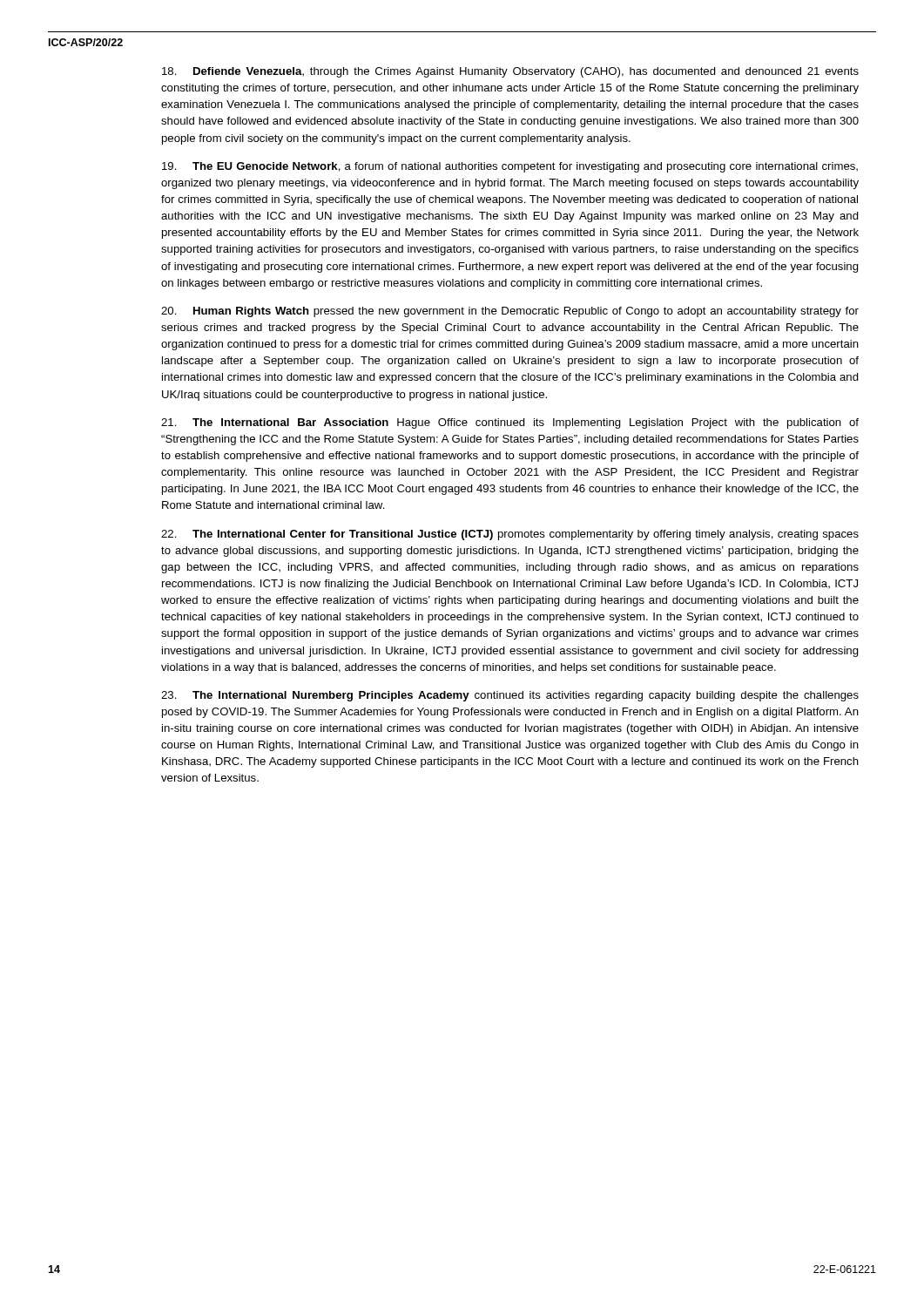Select the list item with the text "22.The International Center"
924x1307 pixels.
coord(510,599)
